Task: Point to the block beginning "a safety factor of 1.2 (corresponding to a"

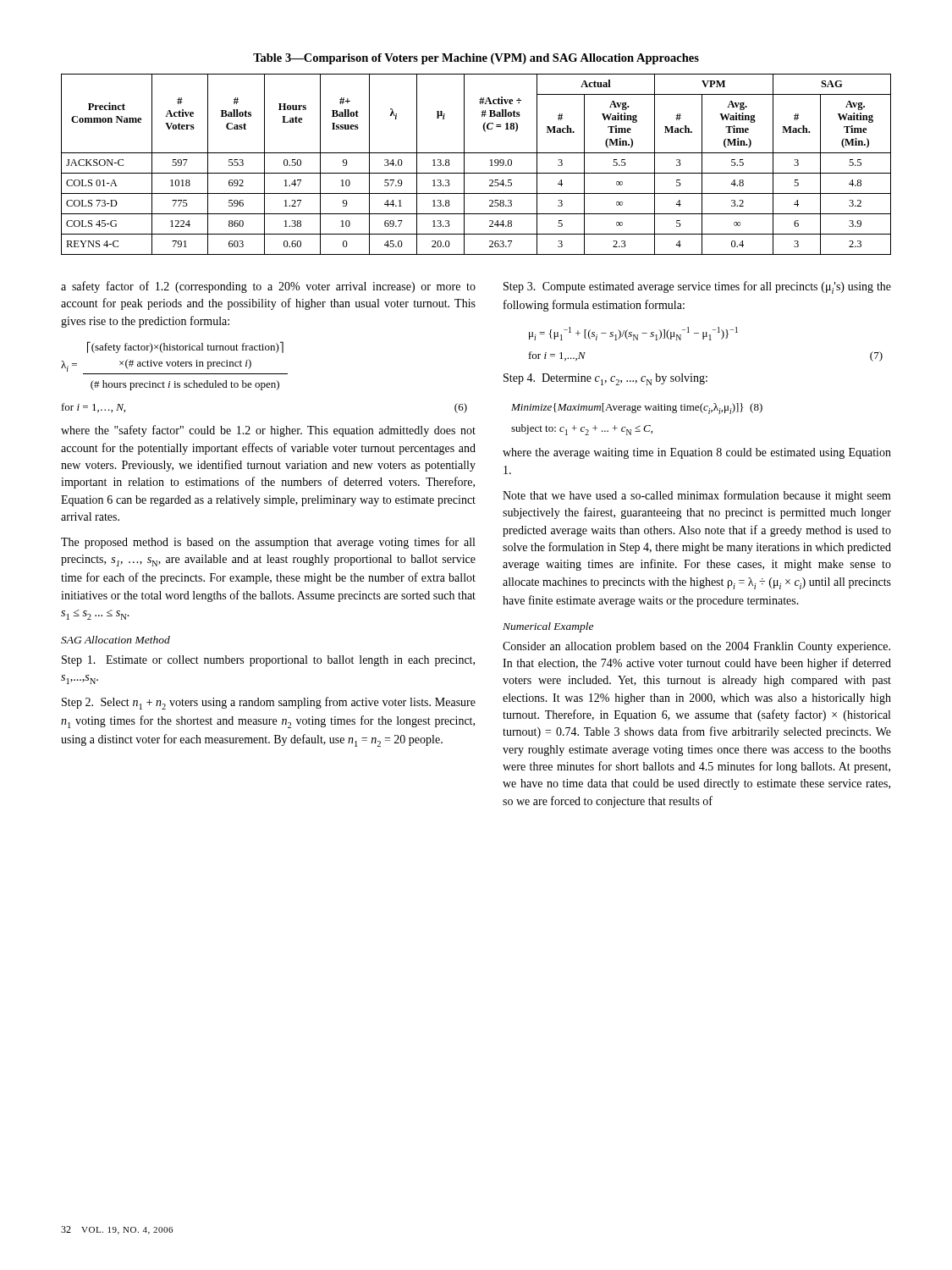Action: 268,304
